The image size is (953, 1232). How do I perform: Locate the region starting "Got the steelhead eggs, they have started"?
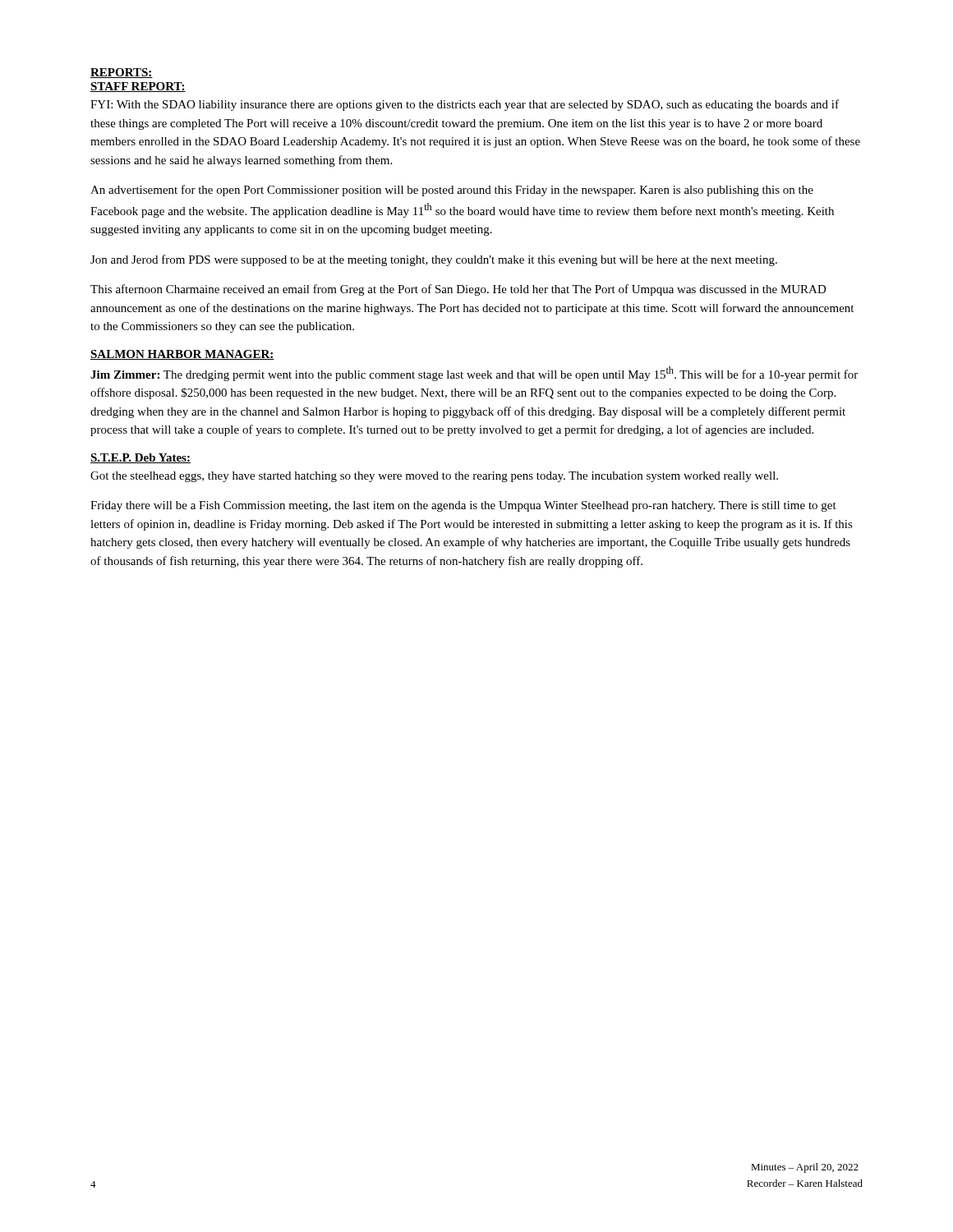tap(476, 475)
